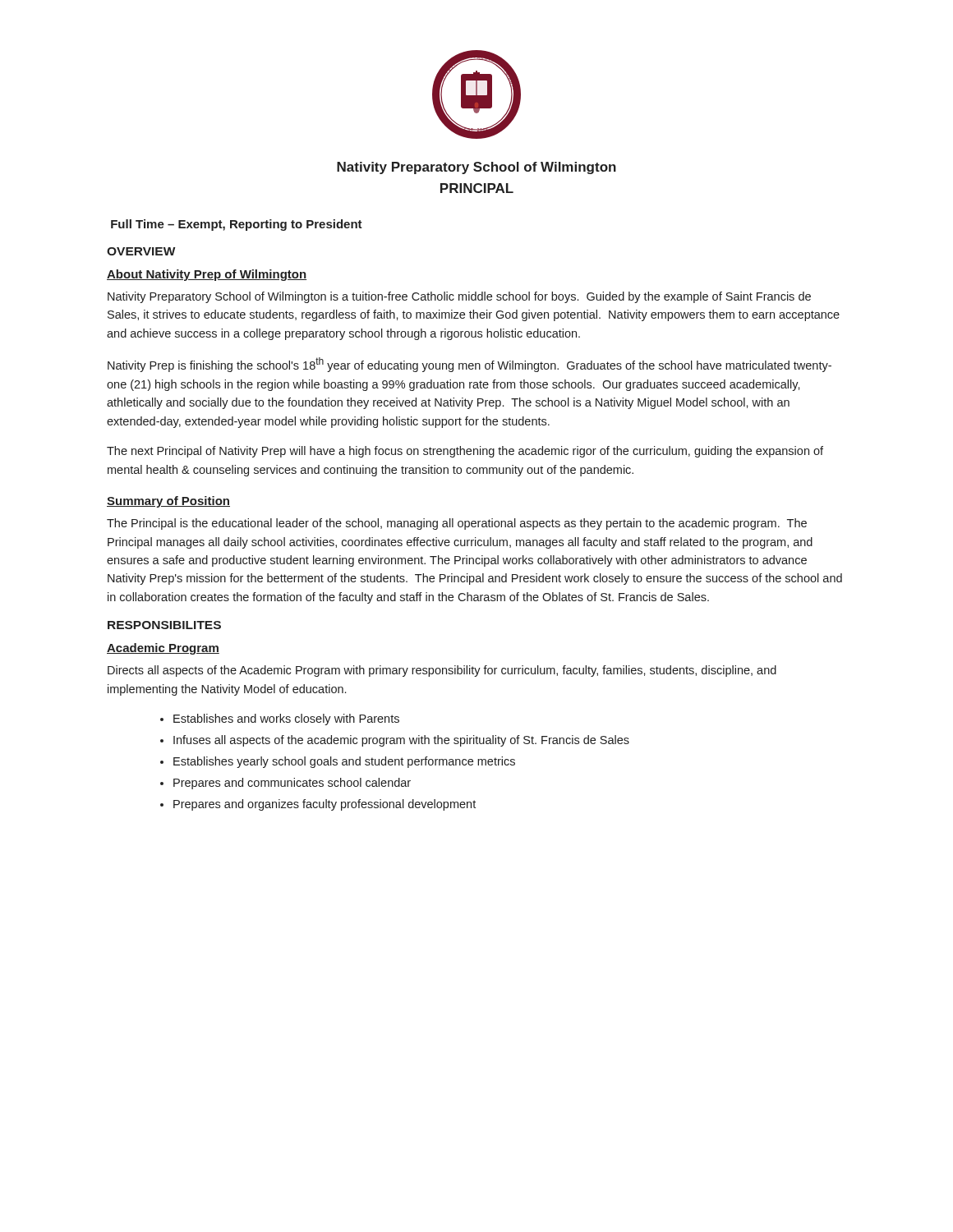Select the region starting "Establishes yearly school goals and"

click(x=344, y=761)
